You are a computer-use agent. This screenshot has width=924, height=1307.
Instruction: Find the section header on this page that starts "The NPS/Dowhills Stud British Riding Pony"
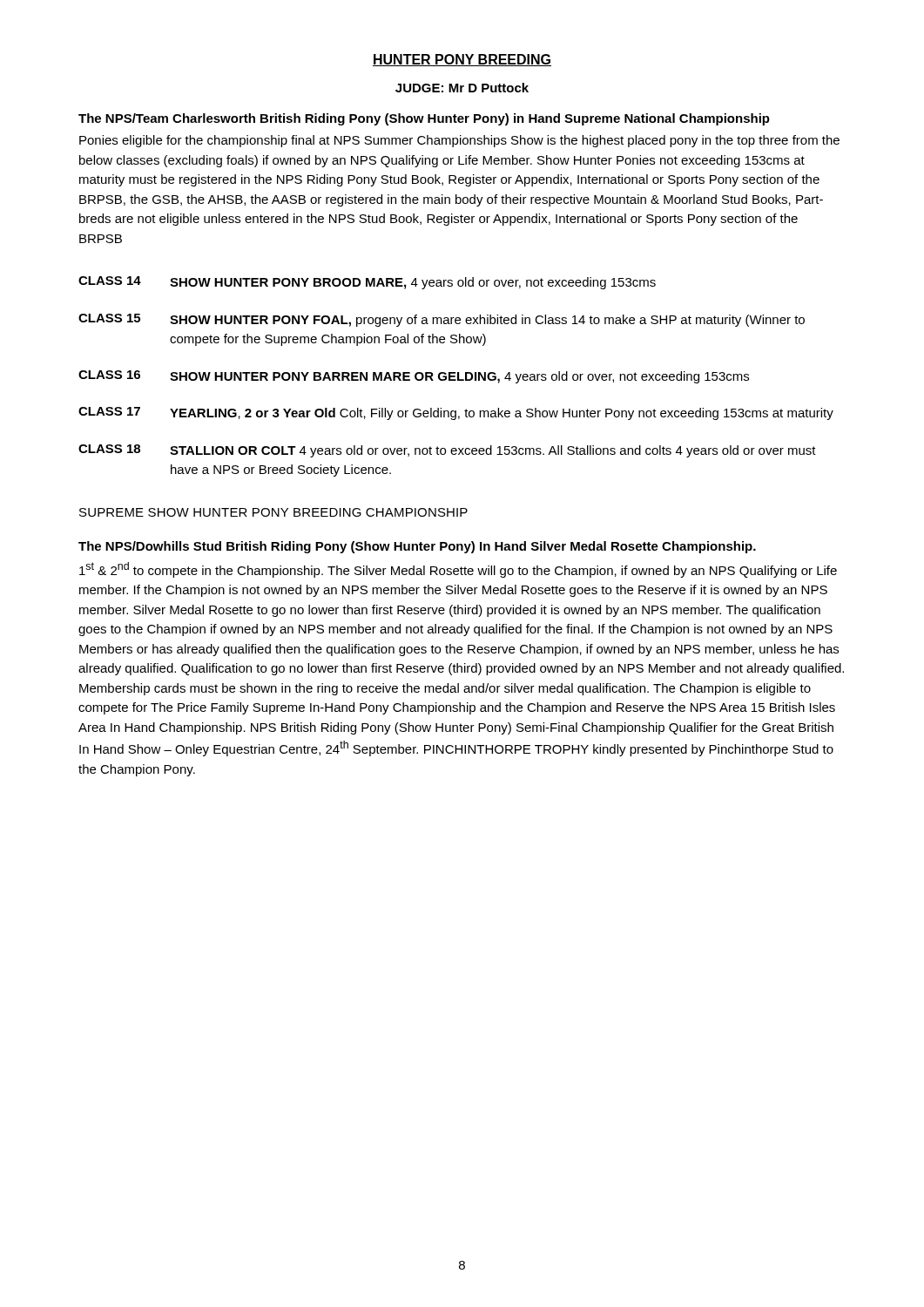[x=417, y=545]
